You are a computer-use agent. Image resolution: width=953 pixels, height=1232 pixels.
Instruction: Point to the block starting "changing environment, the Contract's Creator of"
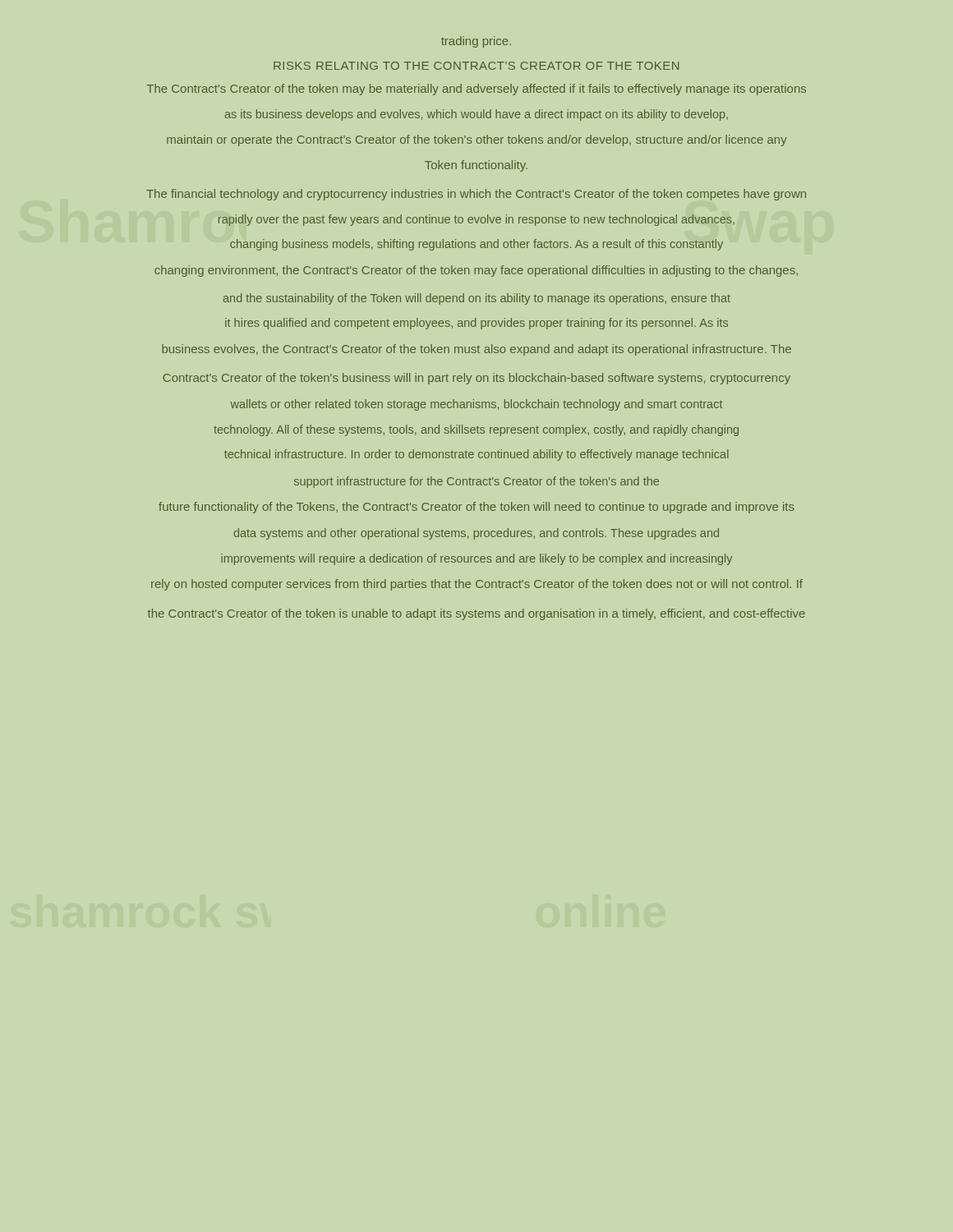476,270
